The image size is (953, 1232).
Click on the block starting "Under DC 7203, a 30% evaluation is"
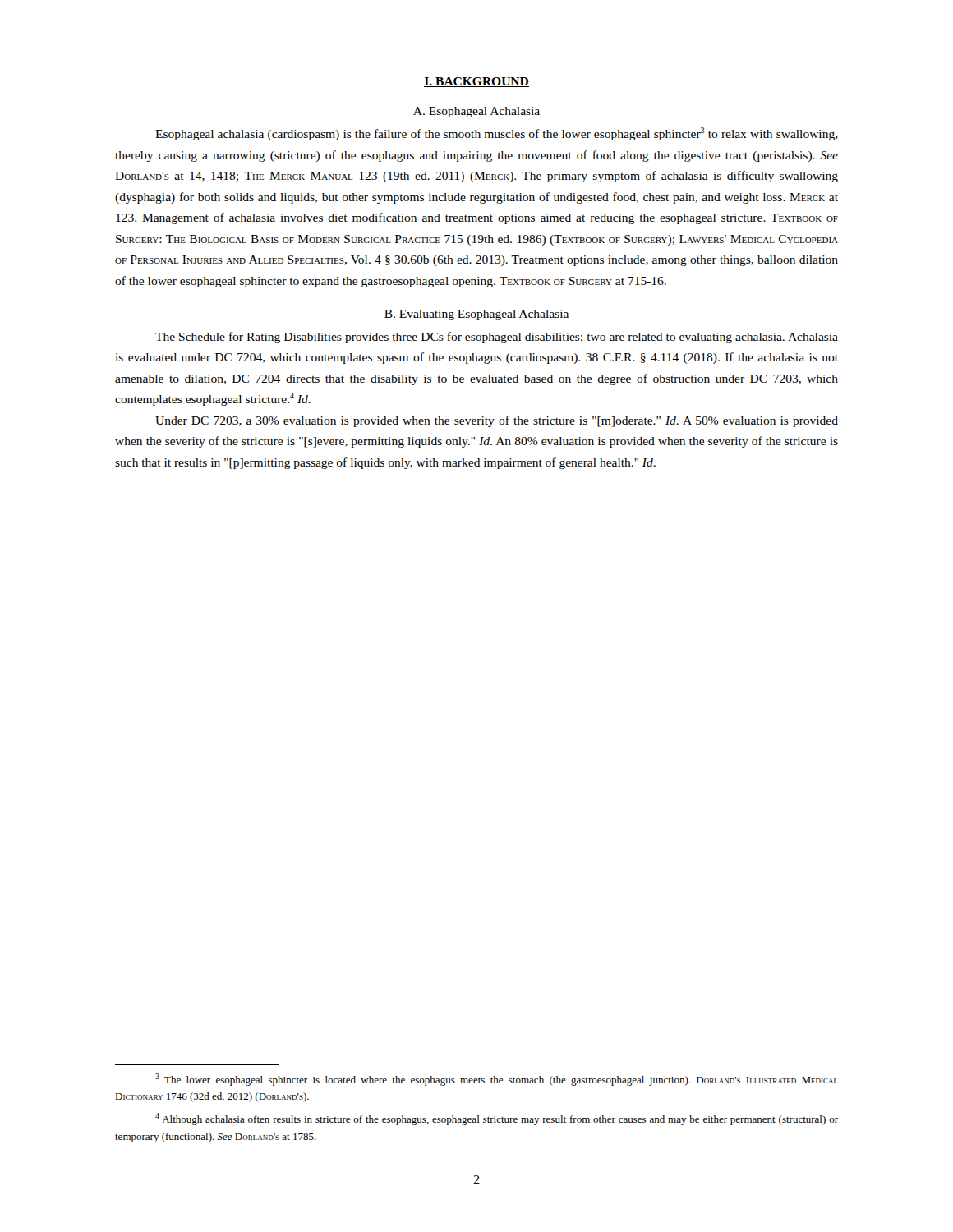click(476, 441)
